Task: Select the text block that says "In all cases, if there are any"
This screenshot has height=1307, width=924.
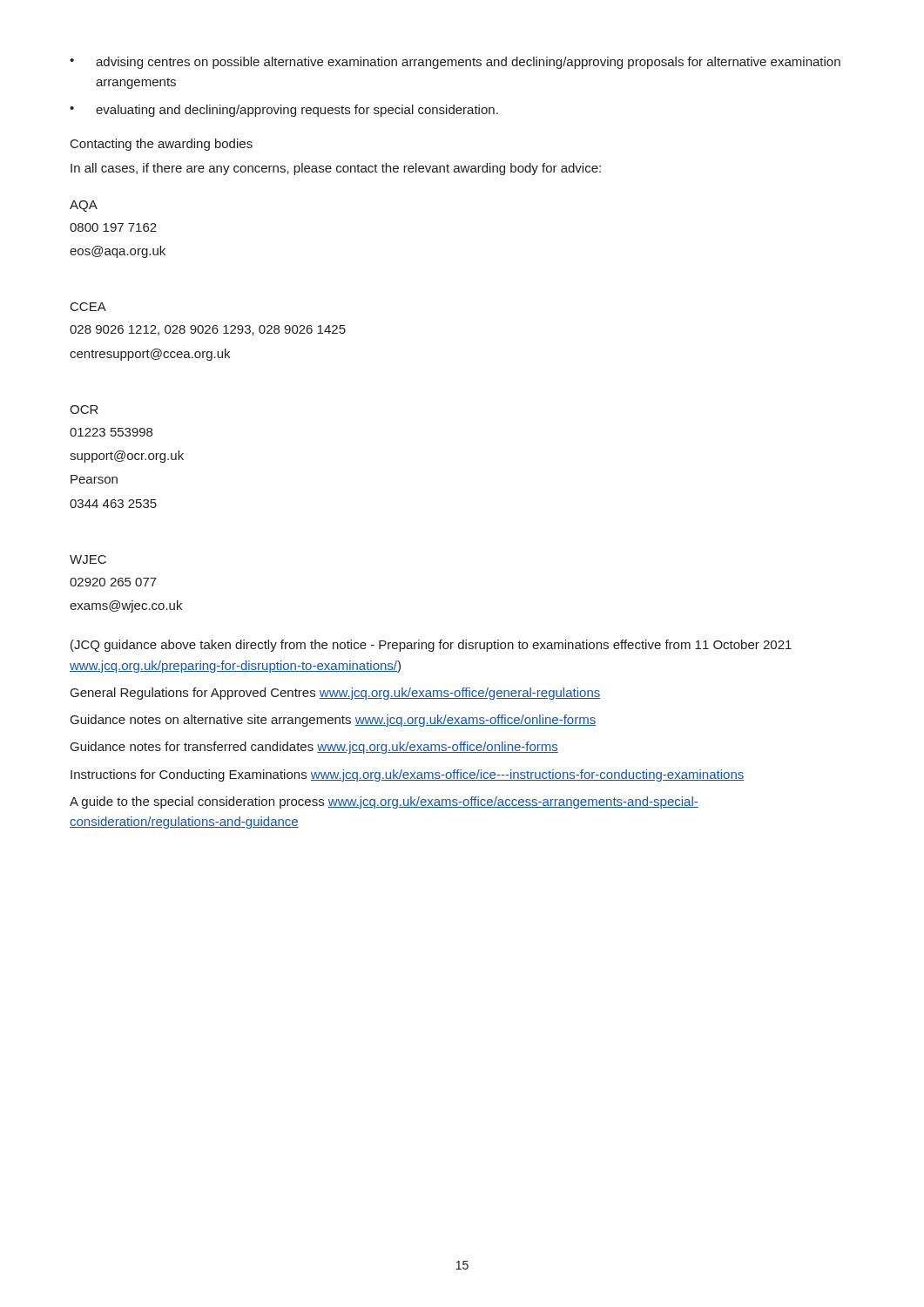Action: click(x=336, y=167)
